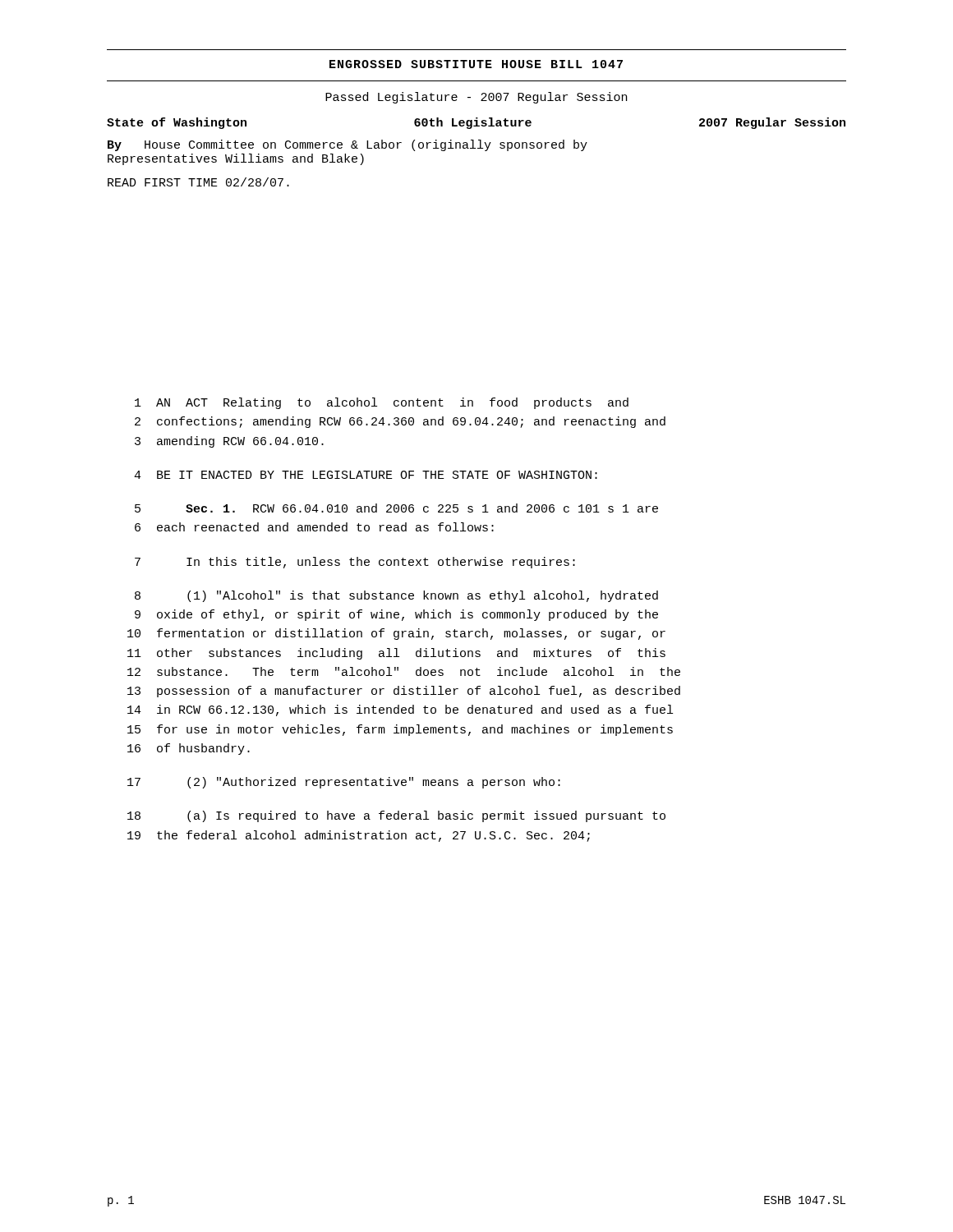Point to the block beginning "8 (1) "Alcohol" is that substance"
The height and width of the screenshot is (1232, 953).
476,673
